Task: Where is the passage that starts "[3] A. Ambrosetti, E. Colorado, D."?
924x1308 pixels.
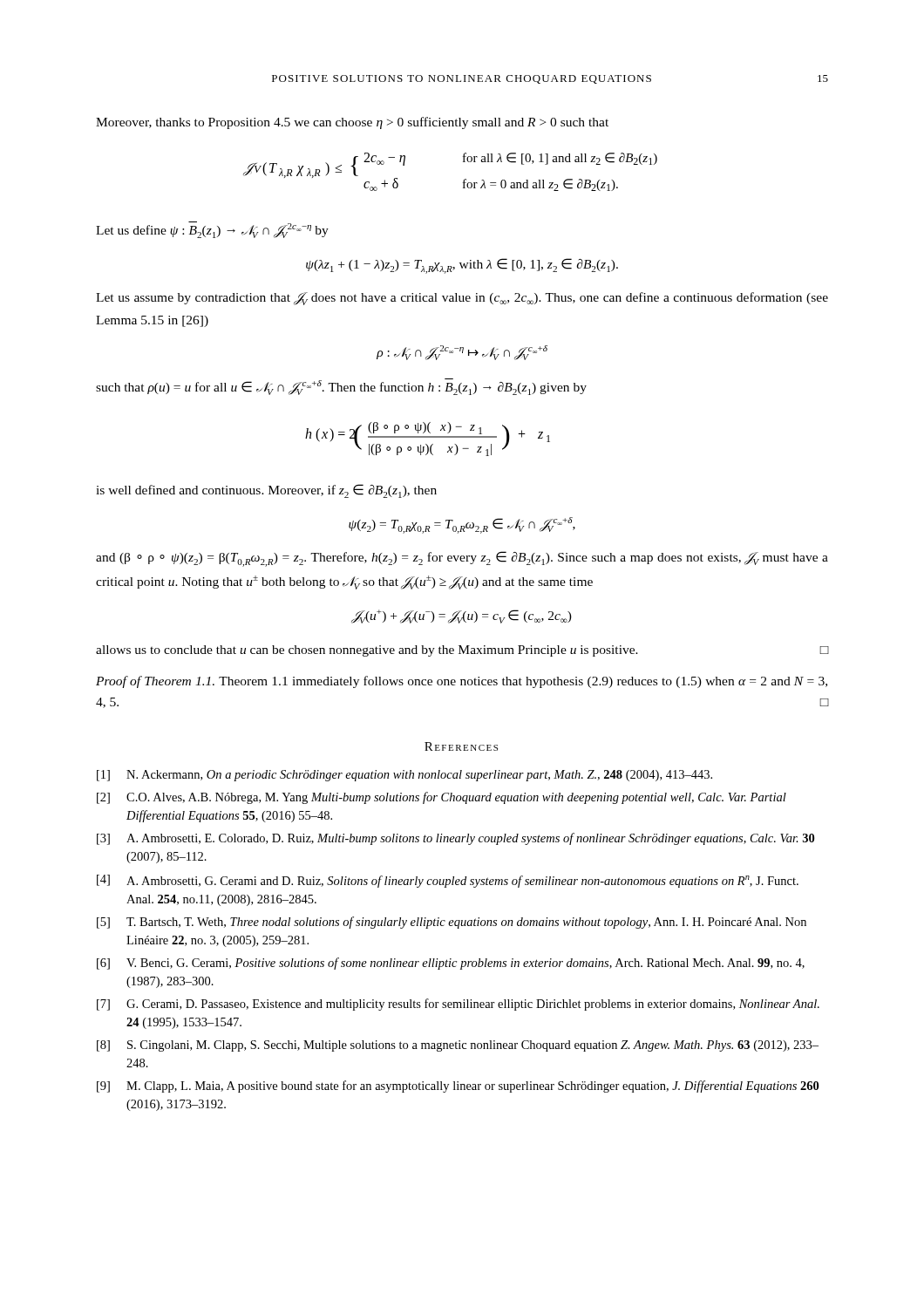Action: [462, 848]
